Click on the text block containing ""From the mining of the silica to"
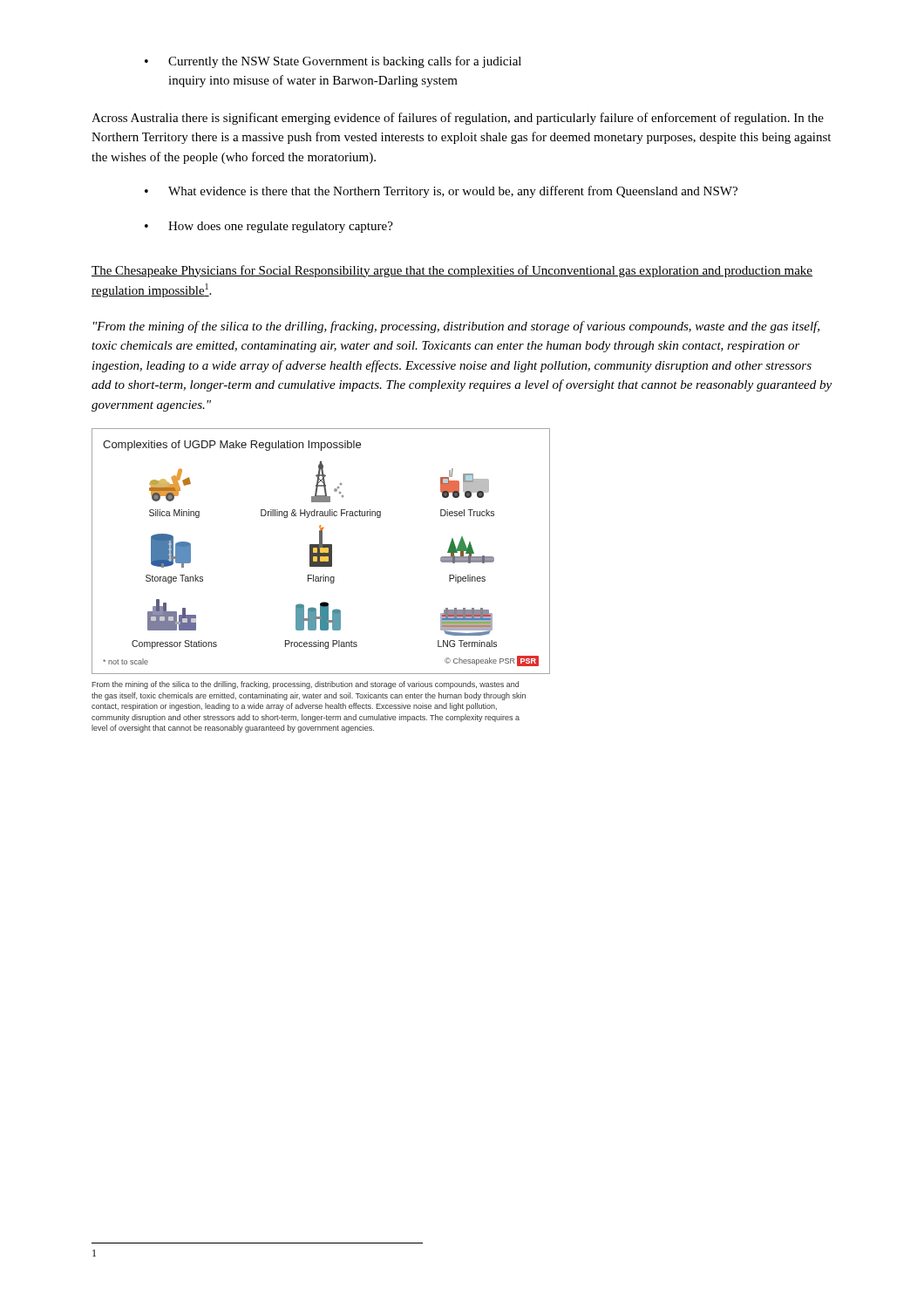Viewport: 924px width, 1308px height. pos(462,365)
